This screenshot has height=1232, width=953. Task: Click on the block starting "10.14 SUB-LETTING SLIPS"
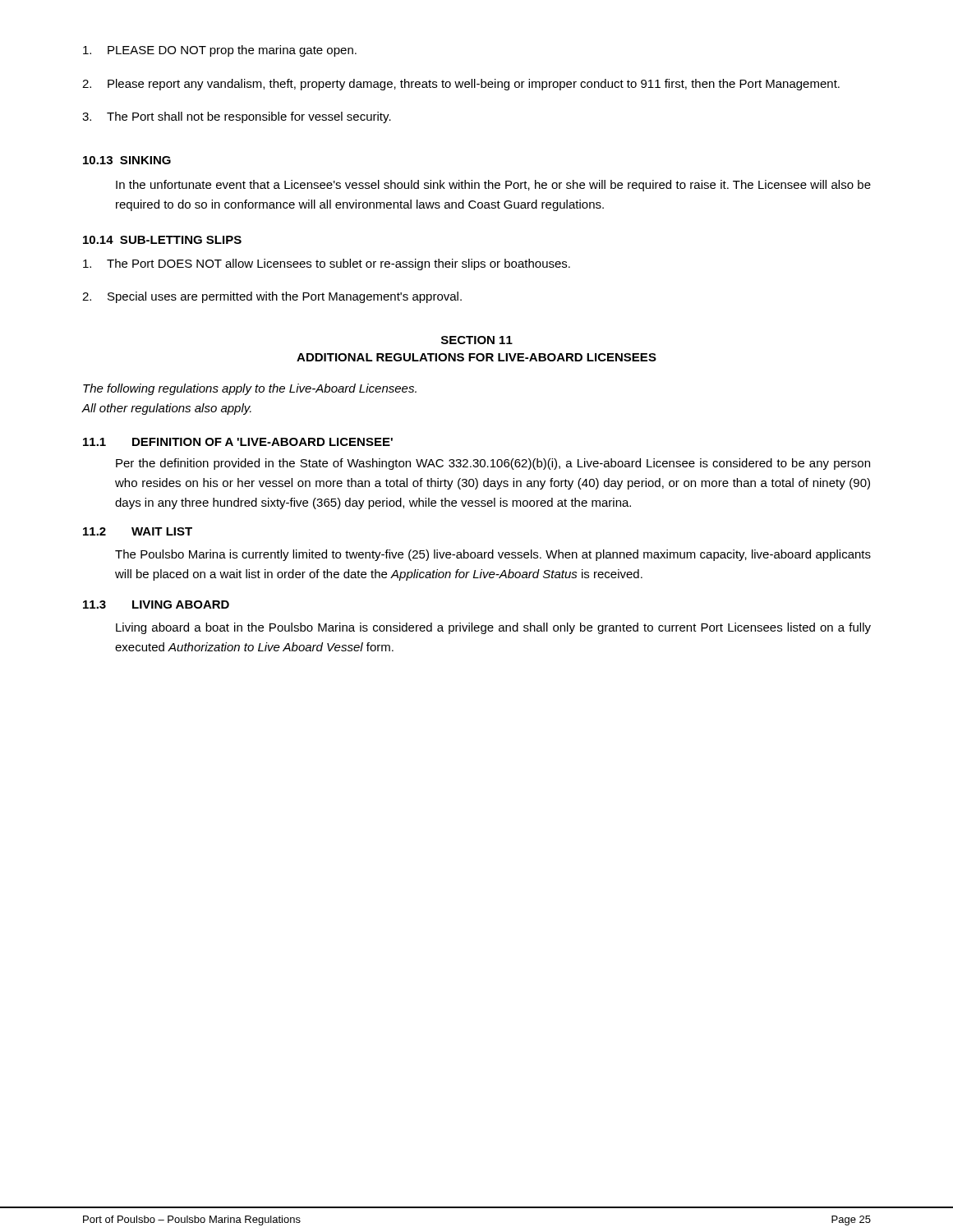tap(162, 239)
